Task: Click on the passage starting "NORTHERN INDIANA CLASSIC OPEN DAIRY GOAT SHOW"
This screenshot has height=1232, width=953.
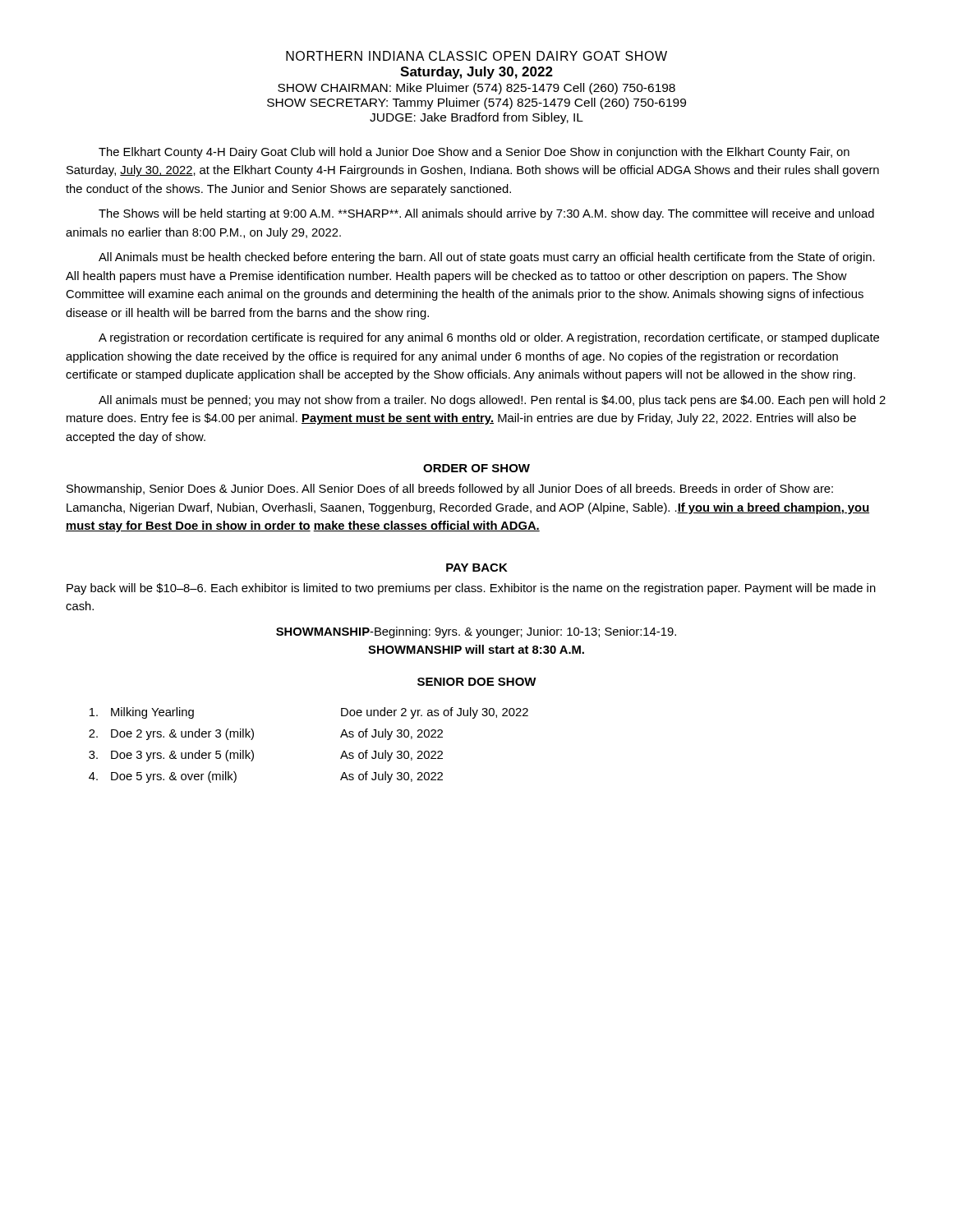Action: pos(476,87)
